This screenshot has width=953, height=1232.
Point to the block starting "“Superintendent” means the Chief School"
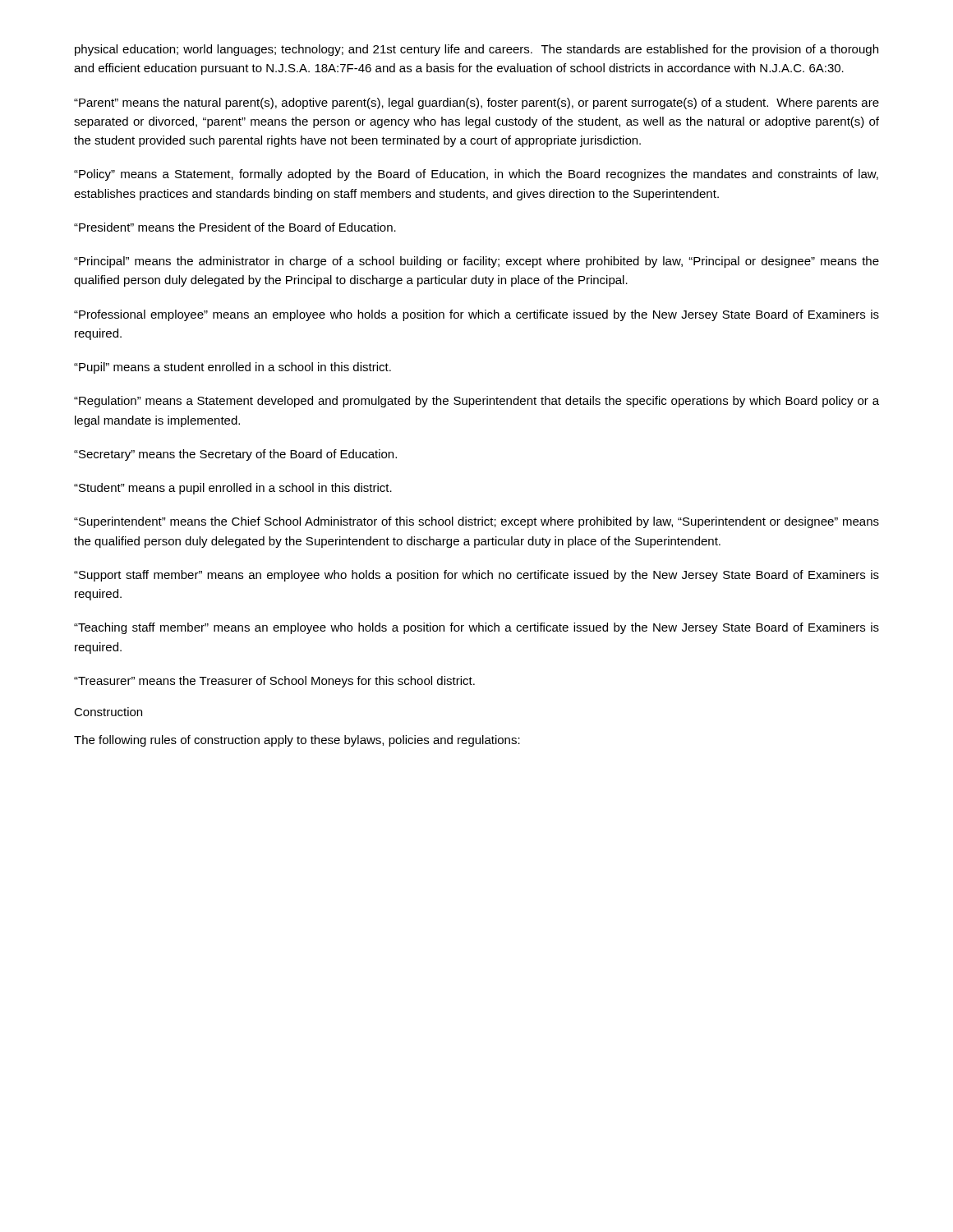click(476, 531)
